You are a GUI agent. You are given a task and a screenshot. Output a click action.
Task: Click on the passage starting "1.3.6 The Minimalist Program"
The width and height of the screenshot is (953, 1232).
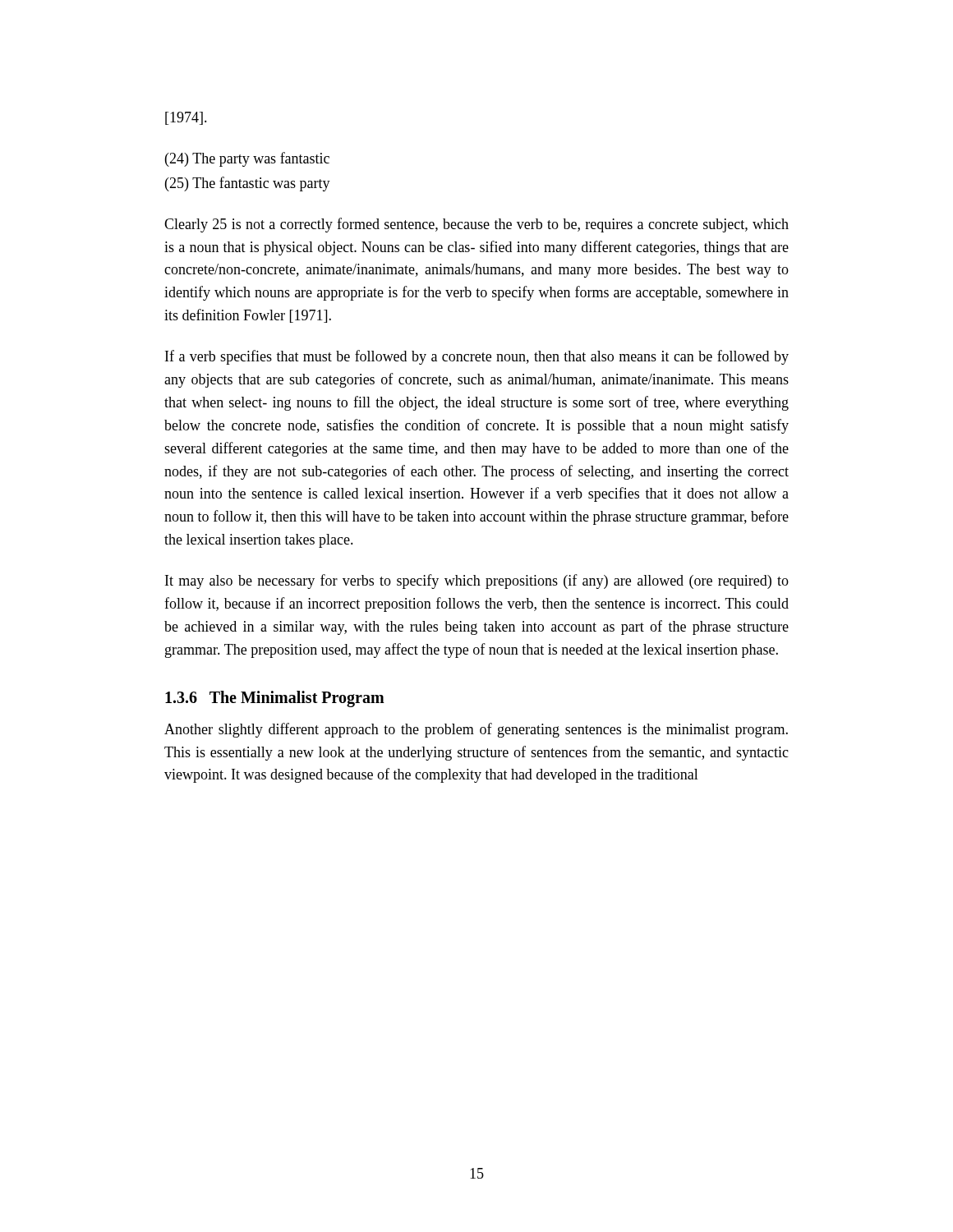point(274,697)
